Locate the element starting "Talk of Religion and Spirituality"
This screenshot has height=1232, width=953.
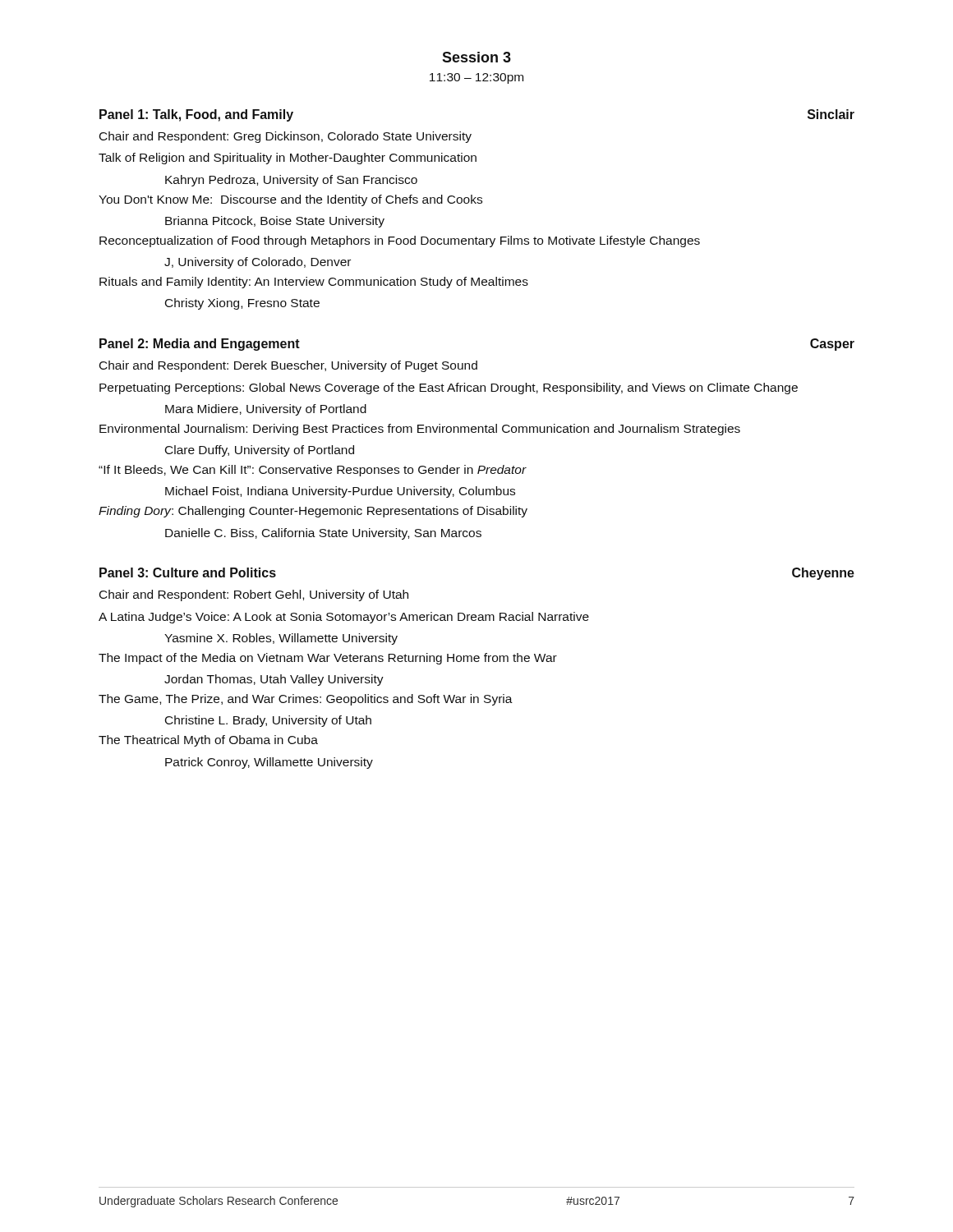(x=476, y=169)
